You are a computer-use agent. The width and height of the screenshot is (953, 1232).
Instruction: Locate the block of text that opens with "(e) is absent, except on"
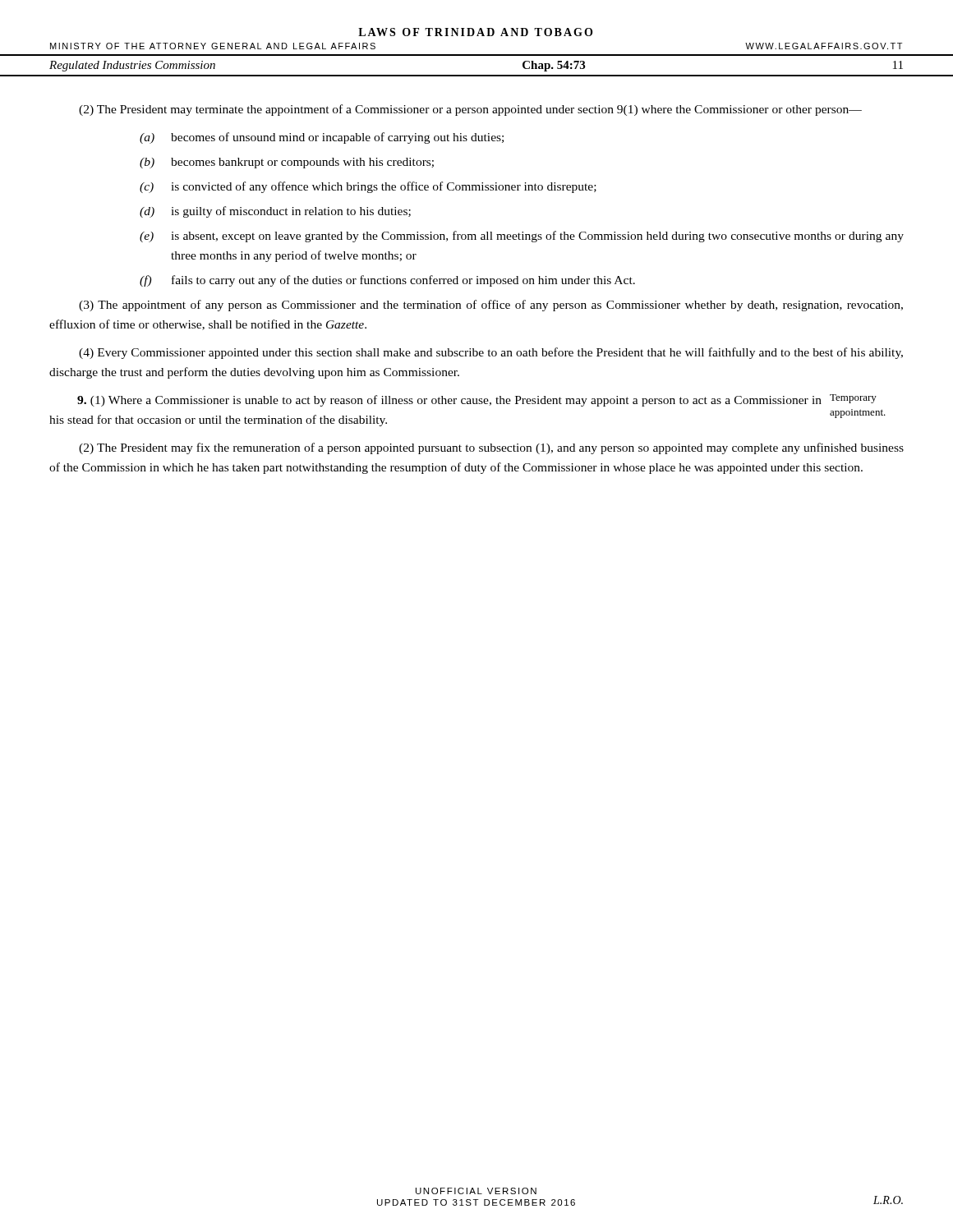coord(522,246)
